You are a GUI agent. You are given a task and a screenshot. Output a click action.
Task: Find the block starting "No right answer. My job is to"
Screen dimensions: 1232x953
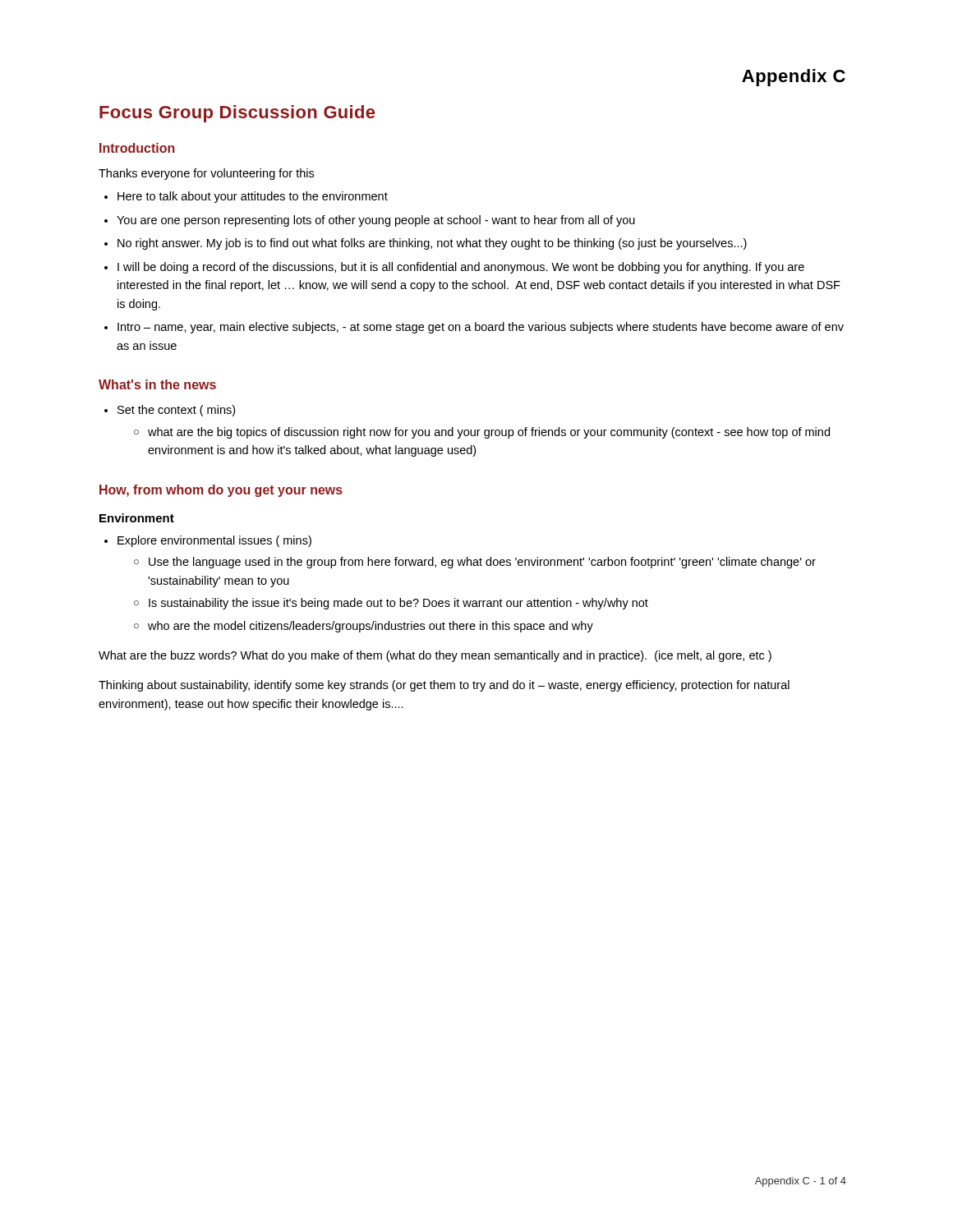pyautogui.click(x=432, y=243)
